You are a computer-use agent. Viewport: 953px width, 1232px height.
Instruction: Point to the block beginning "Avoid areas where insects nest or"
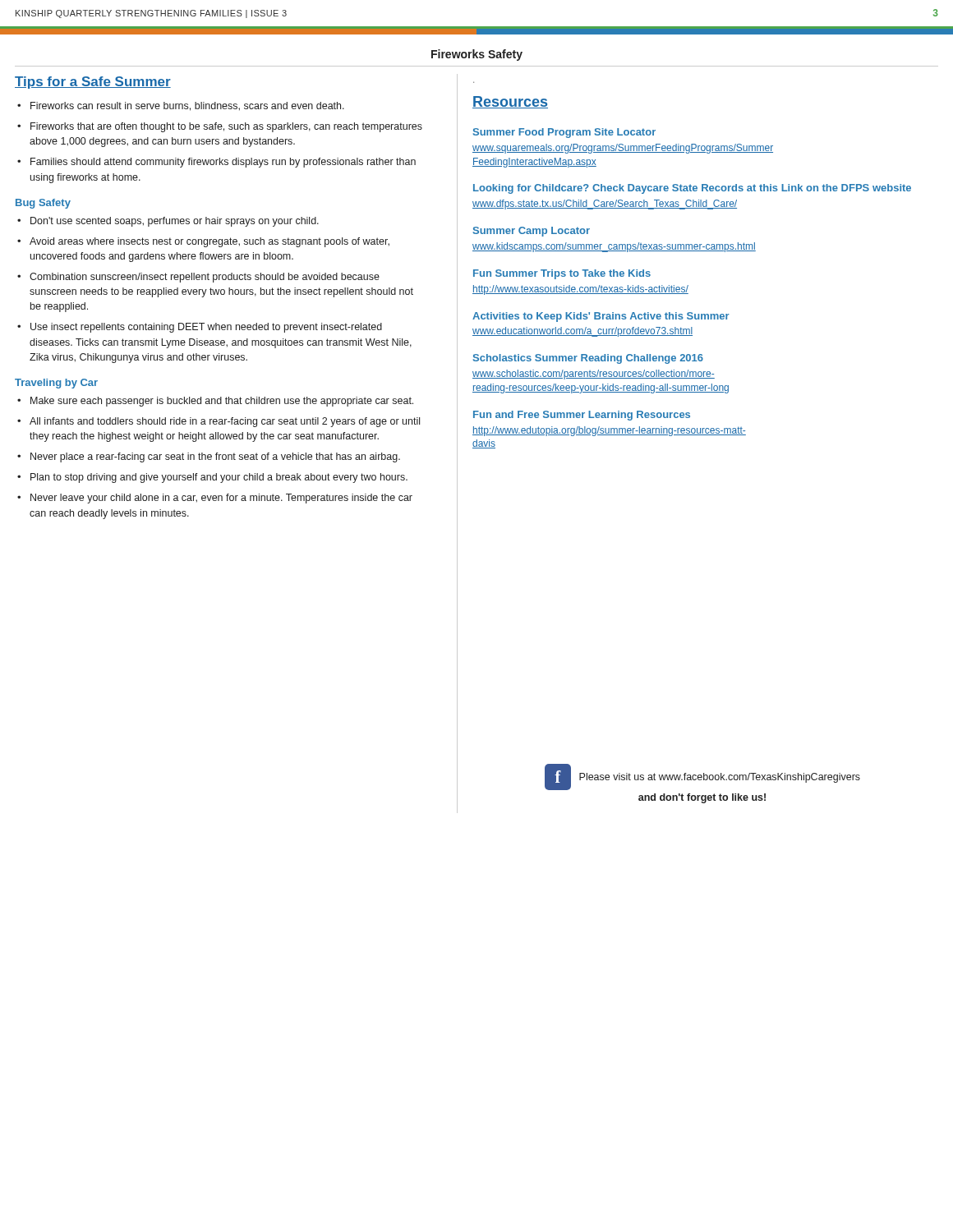point(220,249)
